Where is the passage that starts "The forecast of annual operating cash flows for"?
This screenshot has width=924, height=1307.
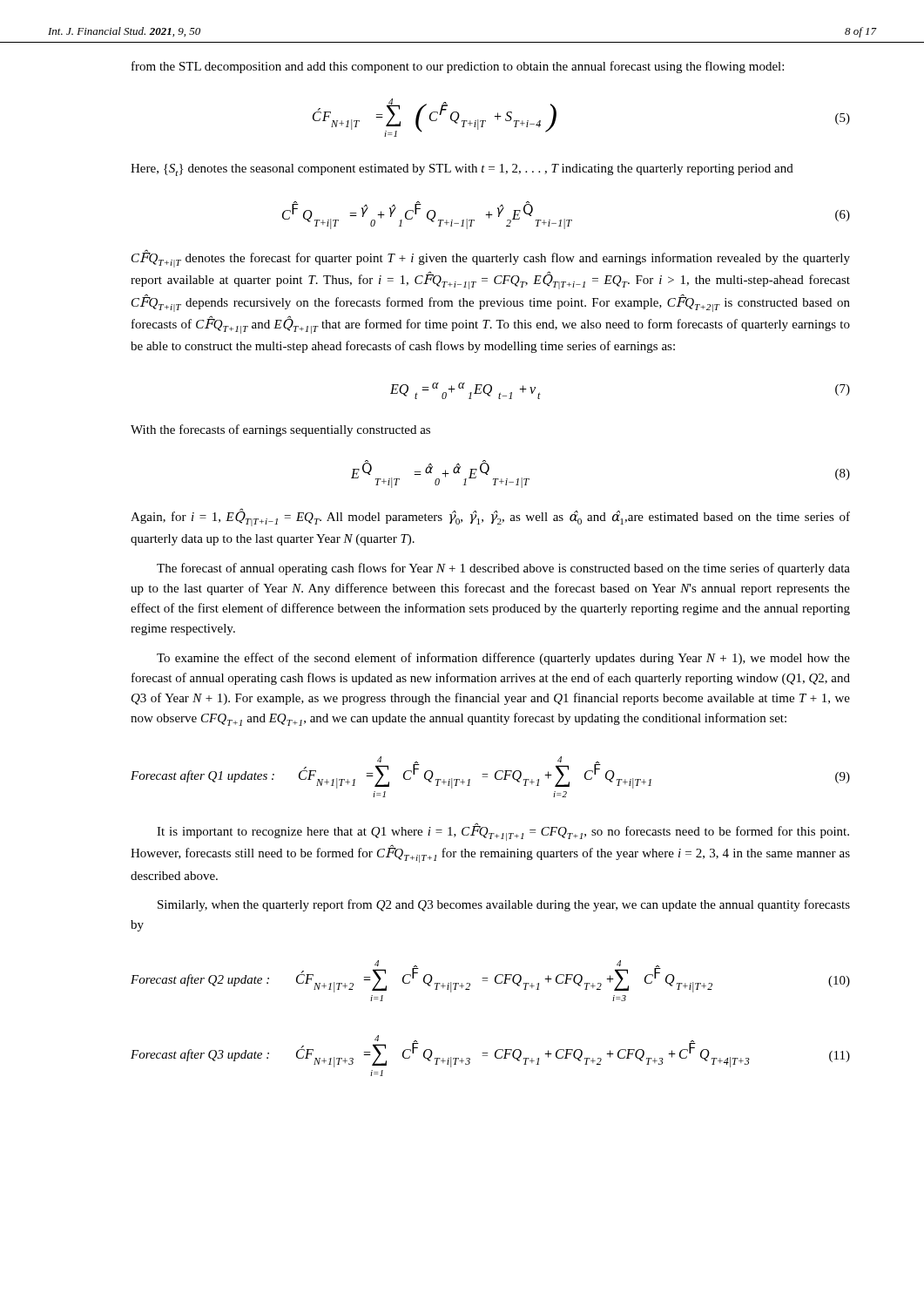coord(490,598)
